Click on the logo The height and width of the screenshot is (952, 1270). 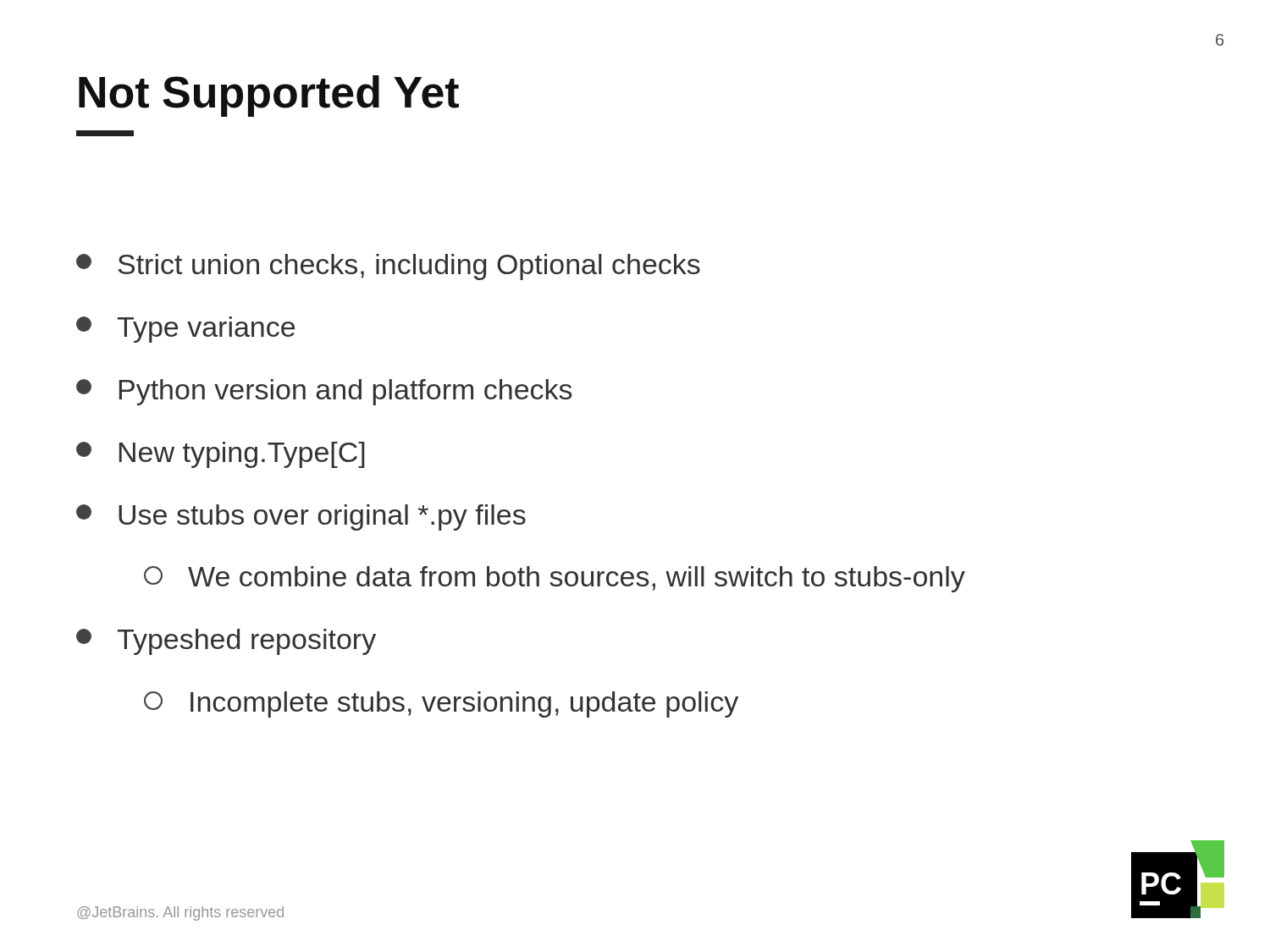click(1178, 887)
